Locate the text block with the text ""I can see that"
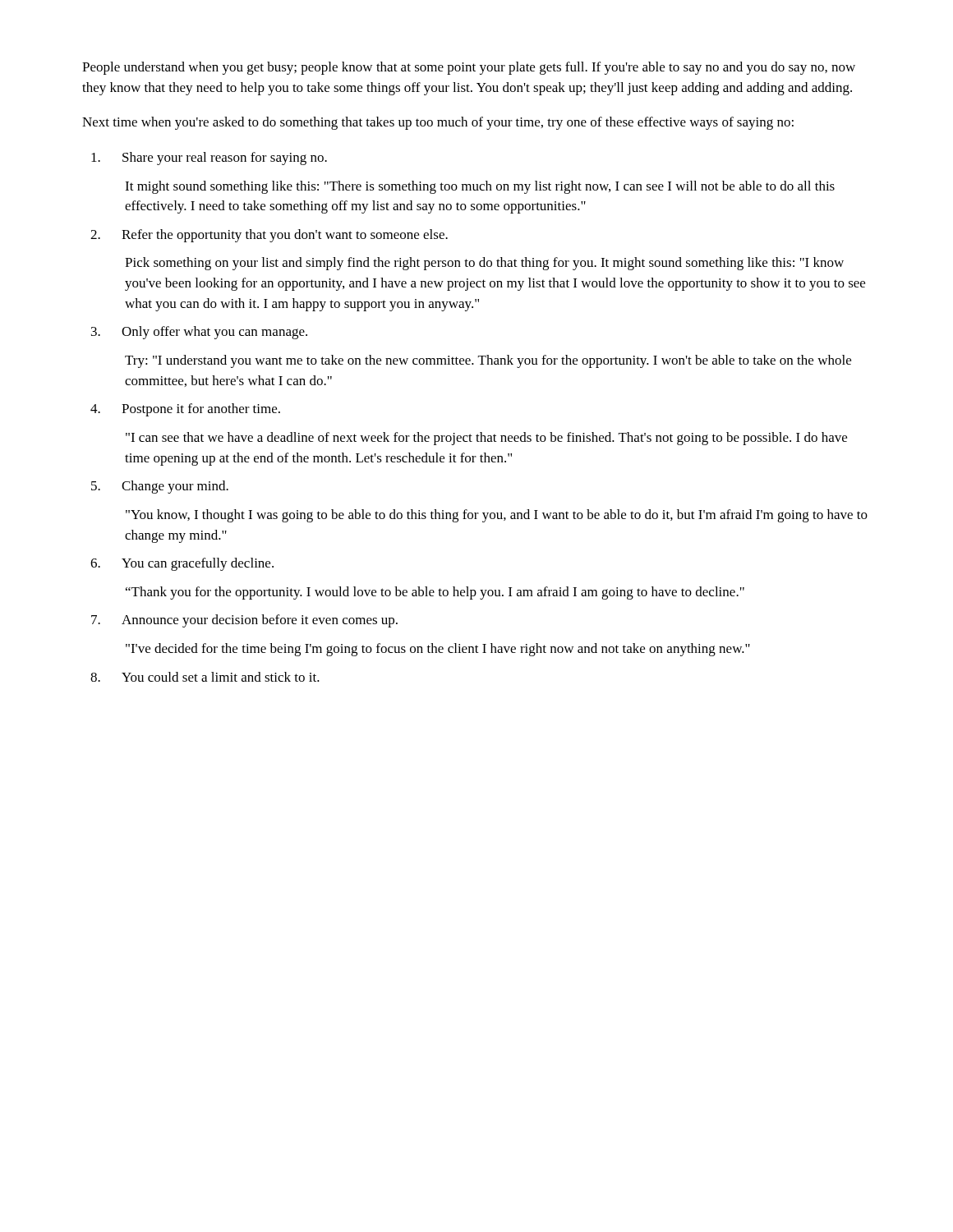The height and width of the screenshot is (1232, 953). click(x=486, y=447)
